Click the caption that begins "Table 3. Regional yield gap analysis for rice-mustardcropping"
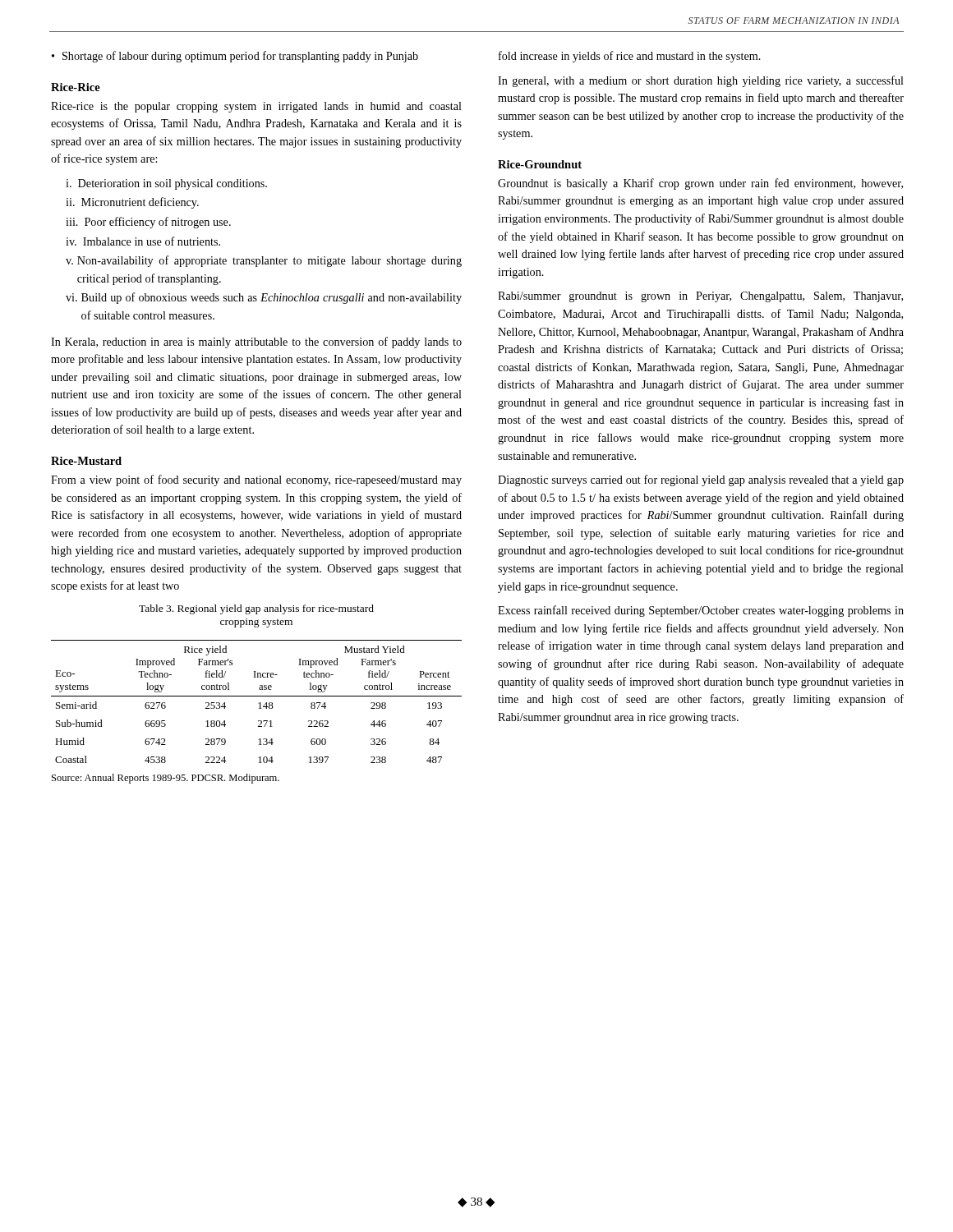The width and height of the screenshot is (953, 1232). click(x=256, y=615)
